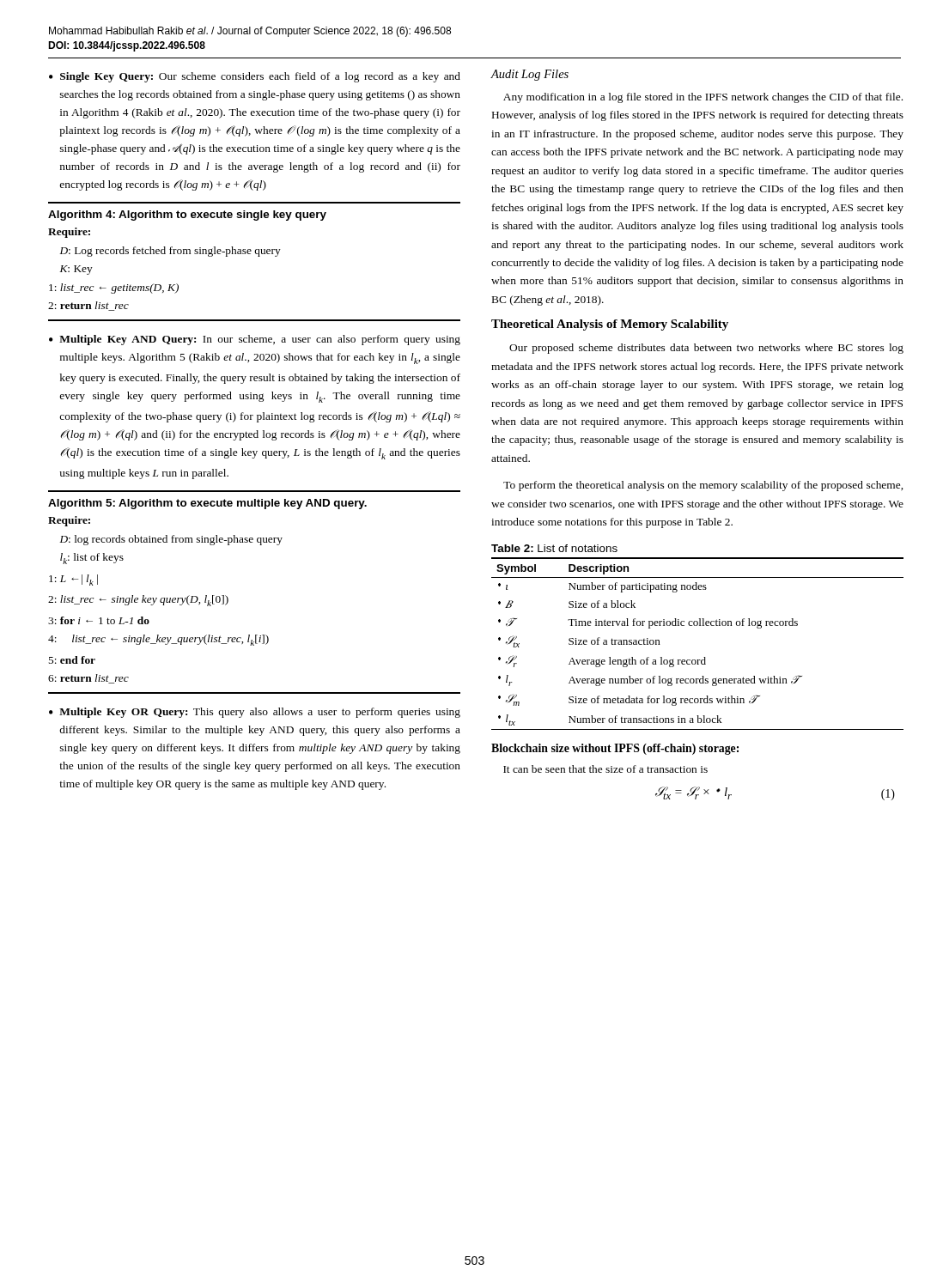Image resolution: width=949 pixels, height=1288 pixels.
Task: Find the table that mentions "ꞏ 𝒮 m"
Action: pyautogui.click(x=697, y=643)
